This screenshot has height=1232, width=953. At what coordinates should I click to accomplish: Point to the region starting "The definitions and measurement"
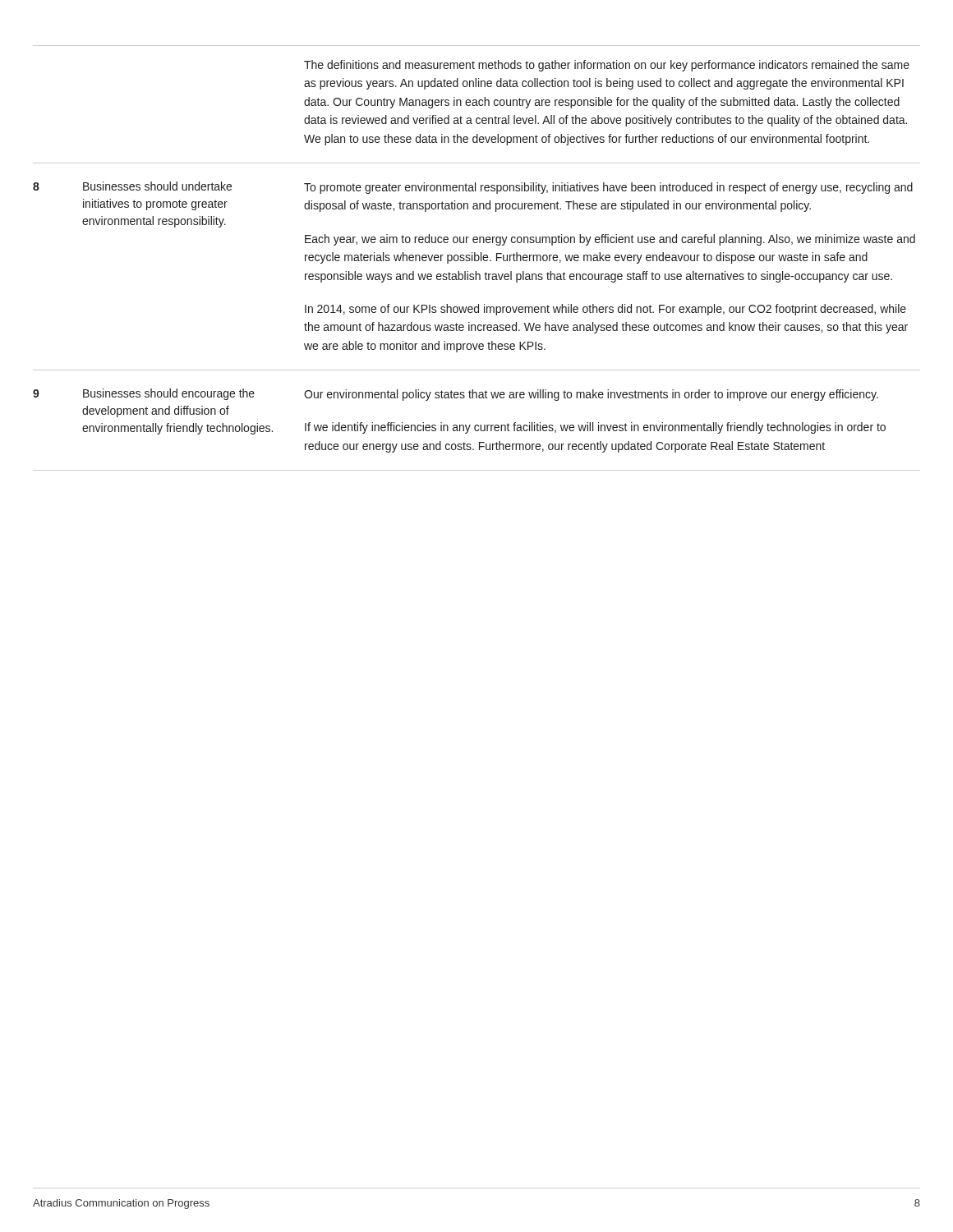[x=612, y=102]
